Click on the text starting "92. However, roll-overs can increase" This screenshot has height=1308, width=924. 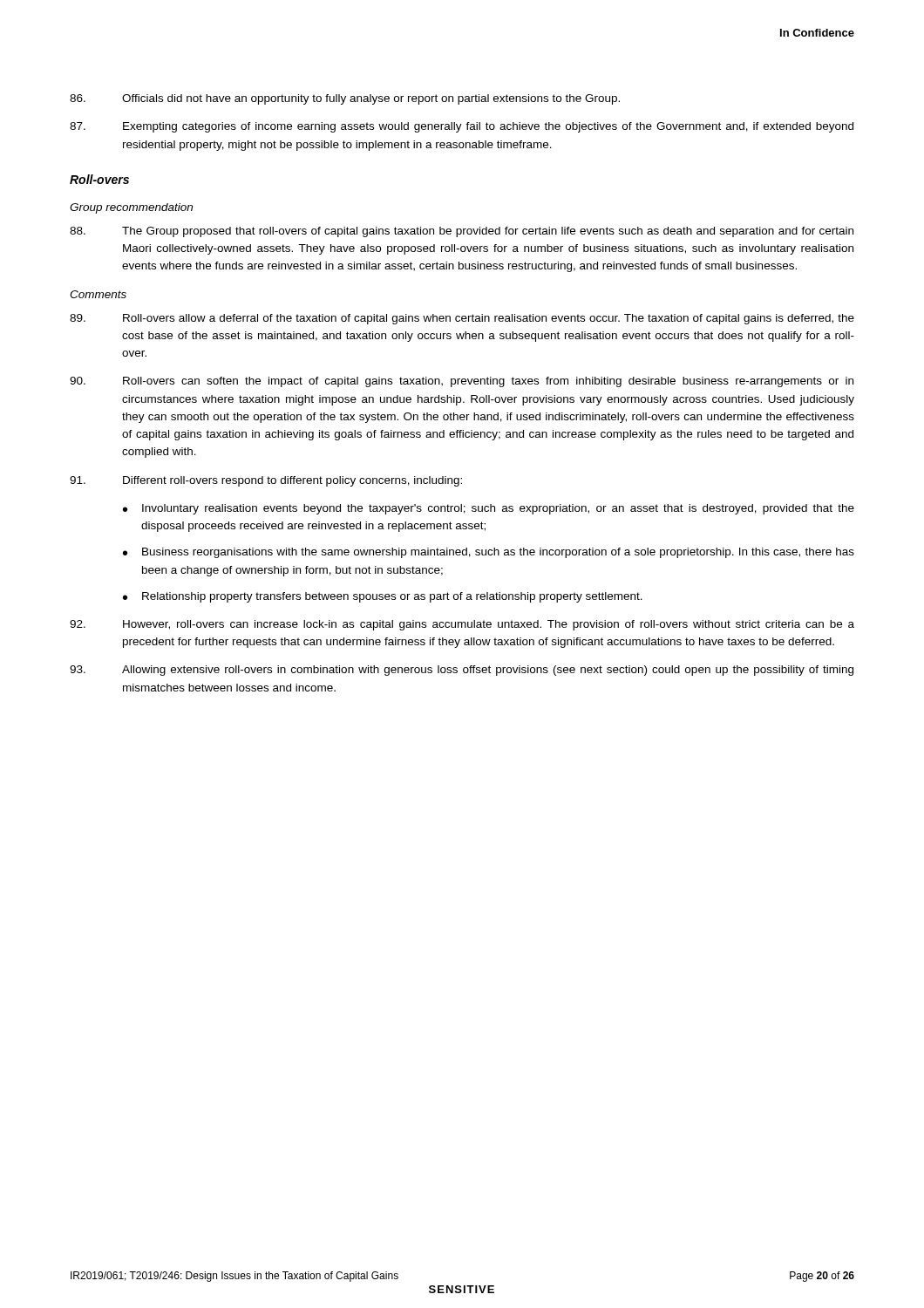click(x=462, y=633)
